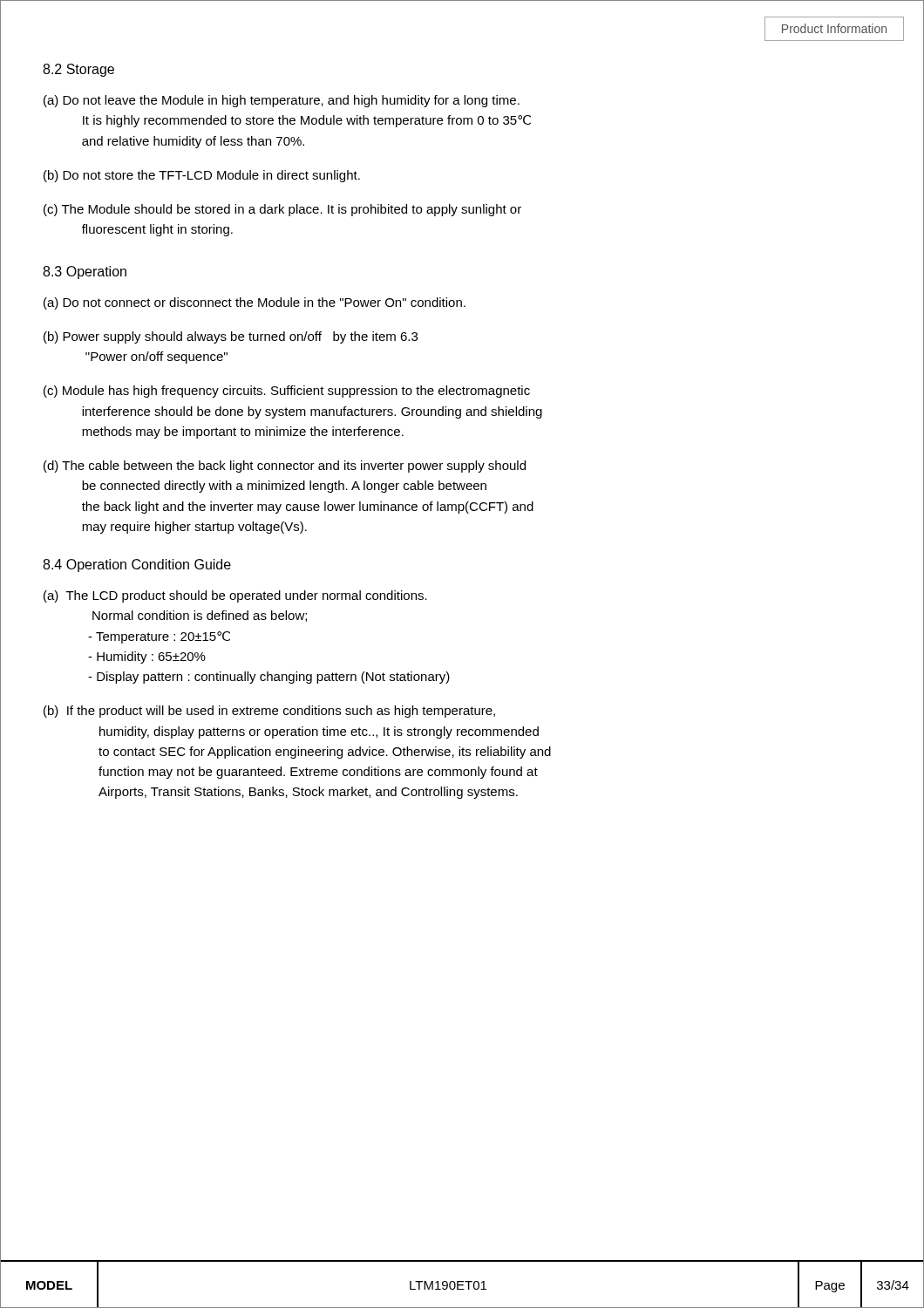Locate the block of text that opens with "(a) Do not leave the"
The height and width of the screenshot is (1308, 924).
(462, 120)
